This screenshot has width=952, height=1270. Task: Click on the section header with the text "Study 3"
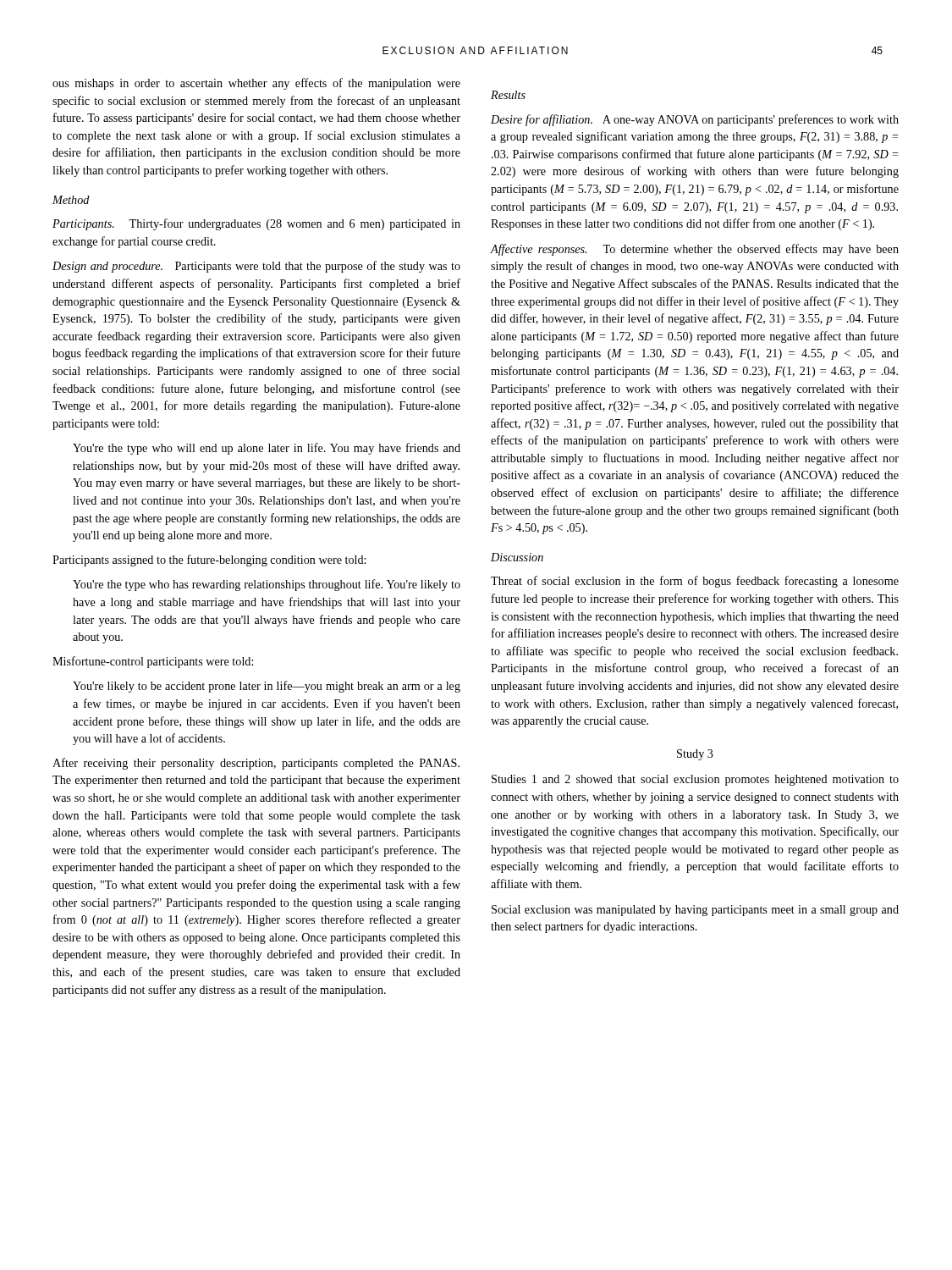click(695, 753)
